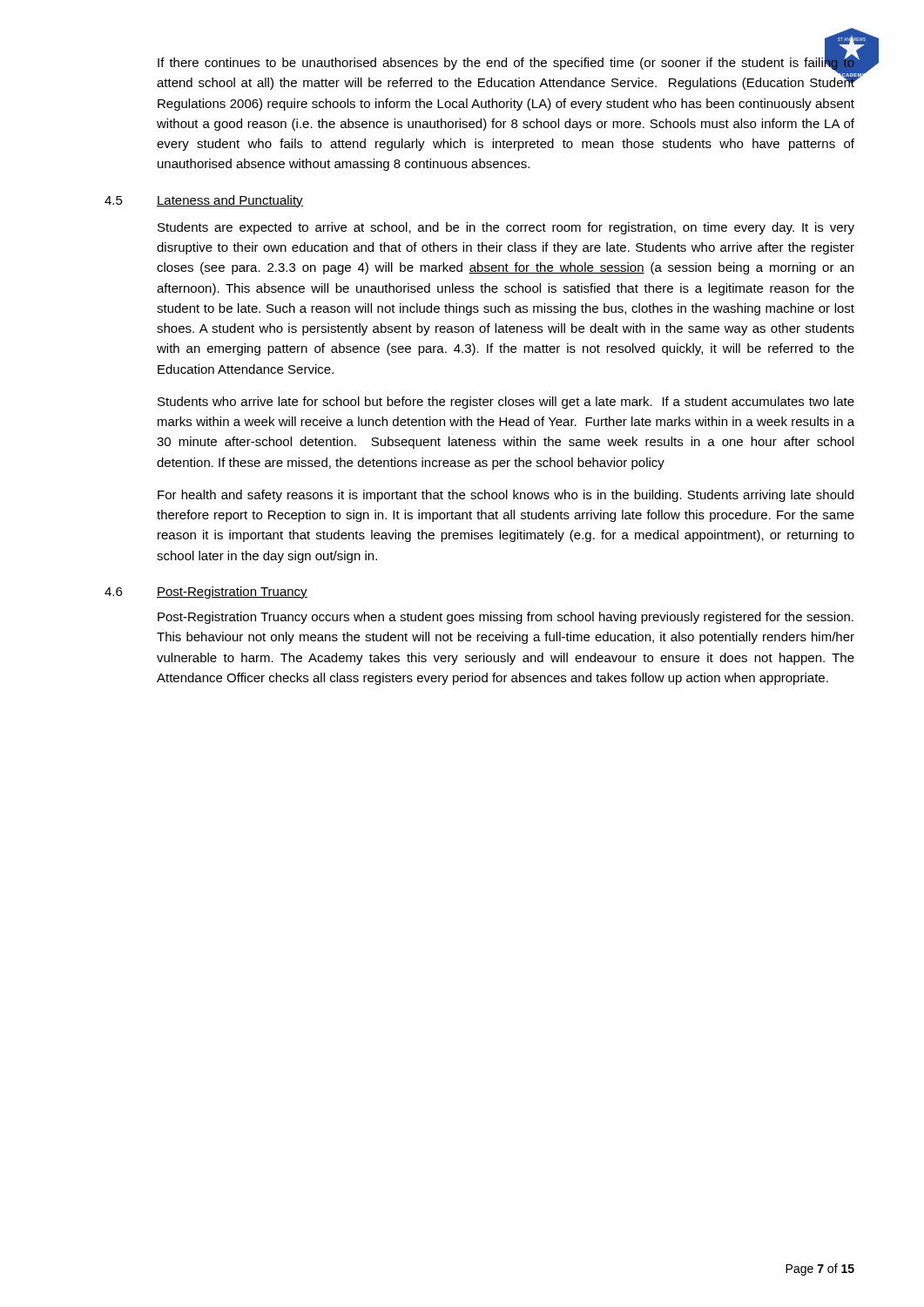Click on the block starting "For health and safety reasons it"
The width and height of the screenshot is (924, 1307).
click(x=506, y=525)
